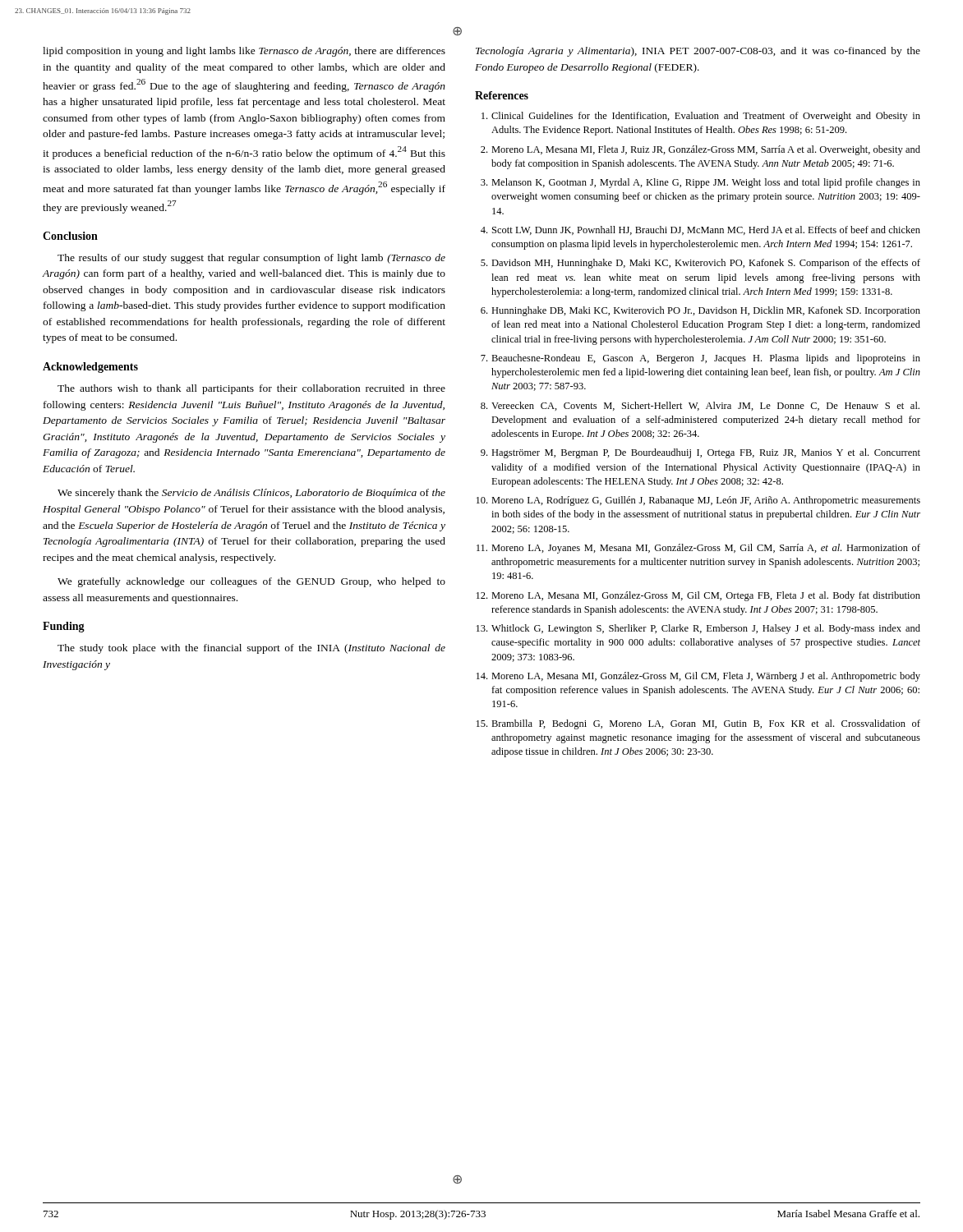Point to the region starting "13.Whitlock G, Lewington S,"

[x=698, y=643]
